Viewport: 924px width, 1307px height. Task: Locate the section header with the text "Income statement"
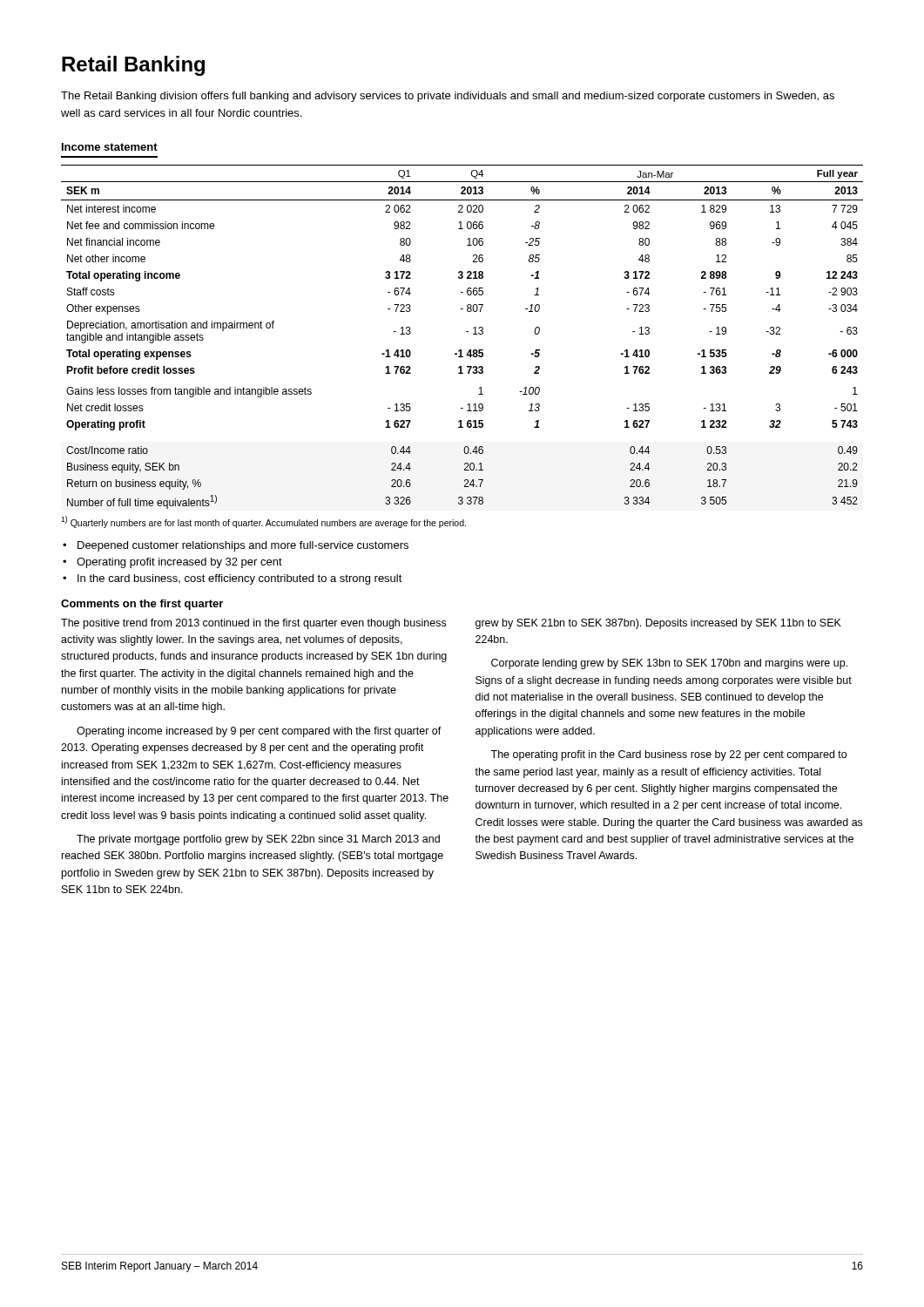coord(109,147)
